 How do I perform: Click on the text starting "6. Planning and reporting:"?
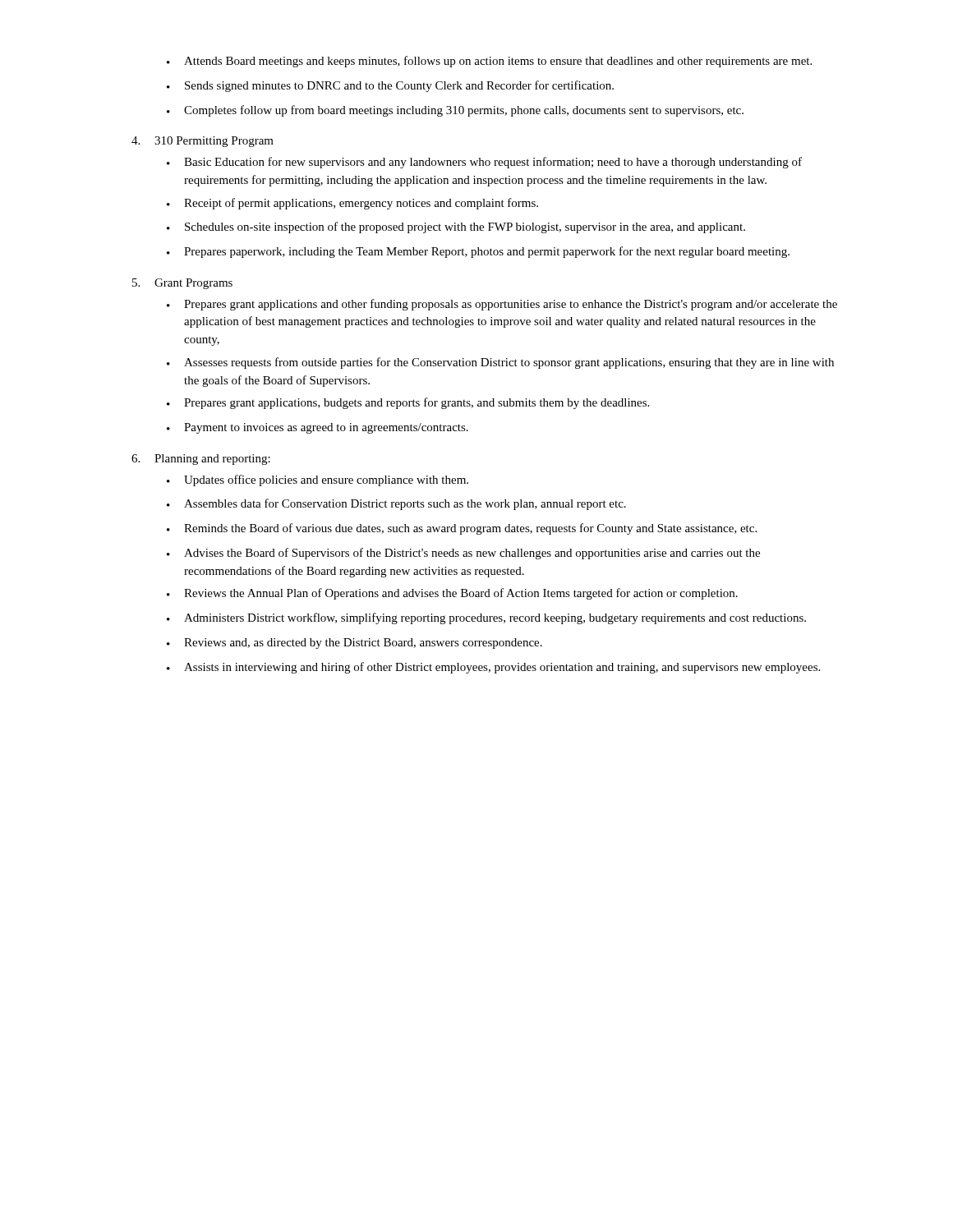pos(201,460)
